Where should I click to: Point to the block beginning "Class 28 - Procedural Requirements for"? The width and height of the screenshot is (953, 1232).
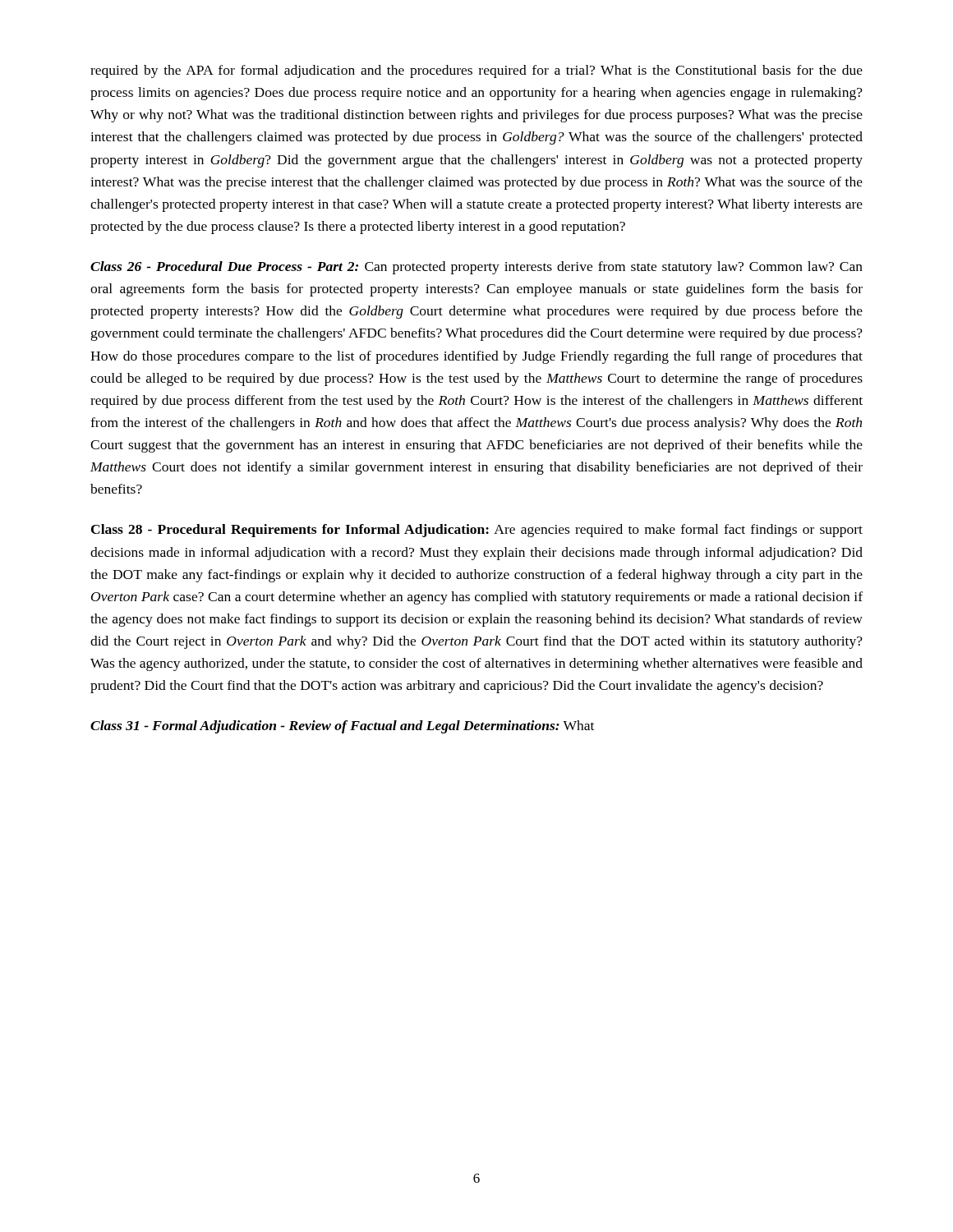(476, 607)
